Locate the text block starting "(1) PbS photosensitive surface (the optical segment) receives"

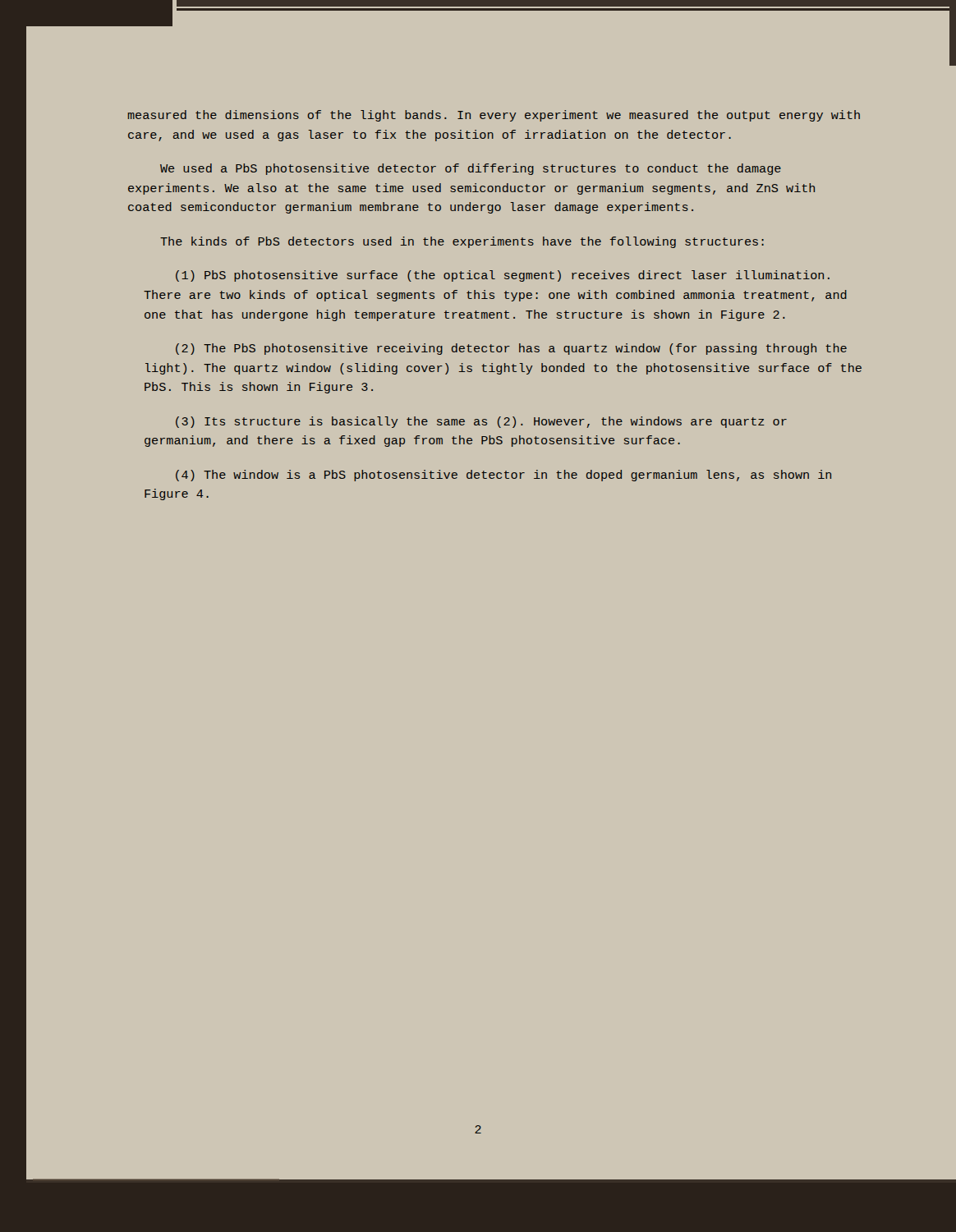coord(496,296)
